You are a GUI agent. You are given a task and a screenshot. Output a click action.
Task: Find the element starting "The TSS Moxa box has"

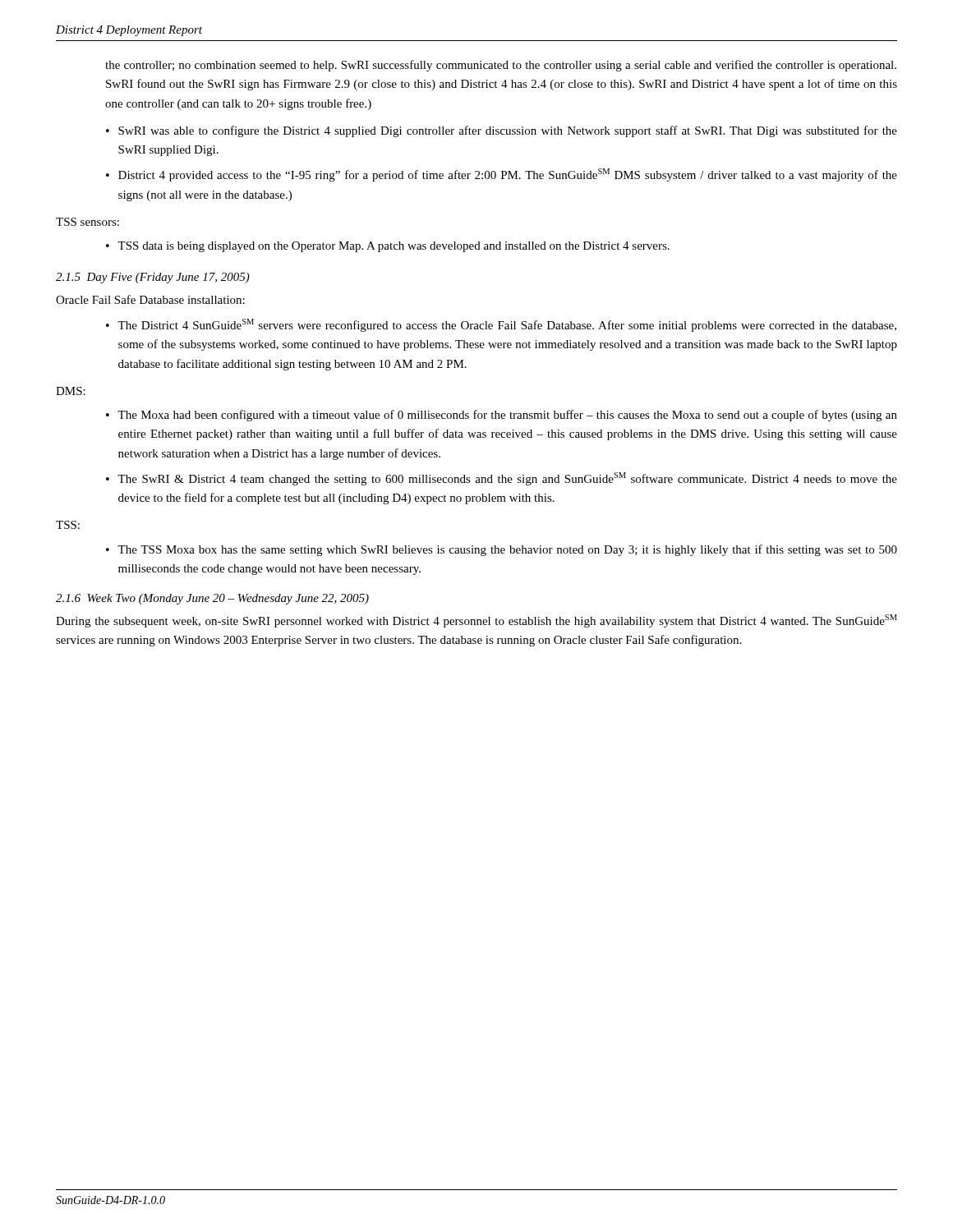point(508,559)
